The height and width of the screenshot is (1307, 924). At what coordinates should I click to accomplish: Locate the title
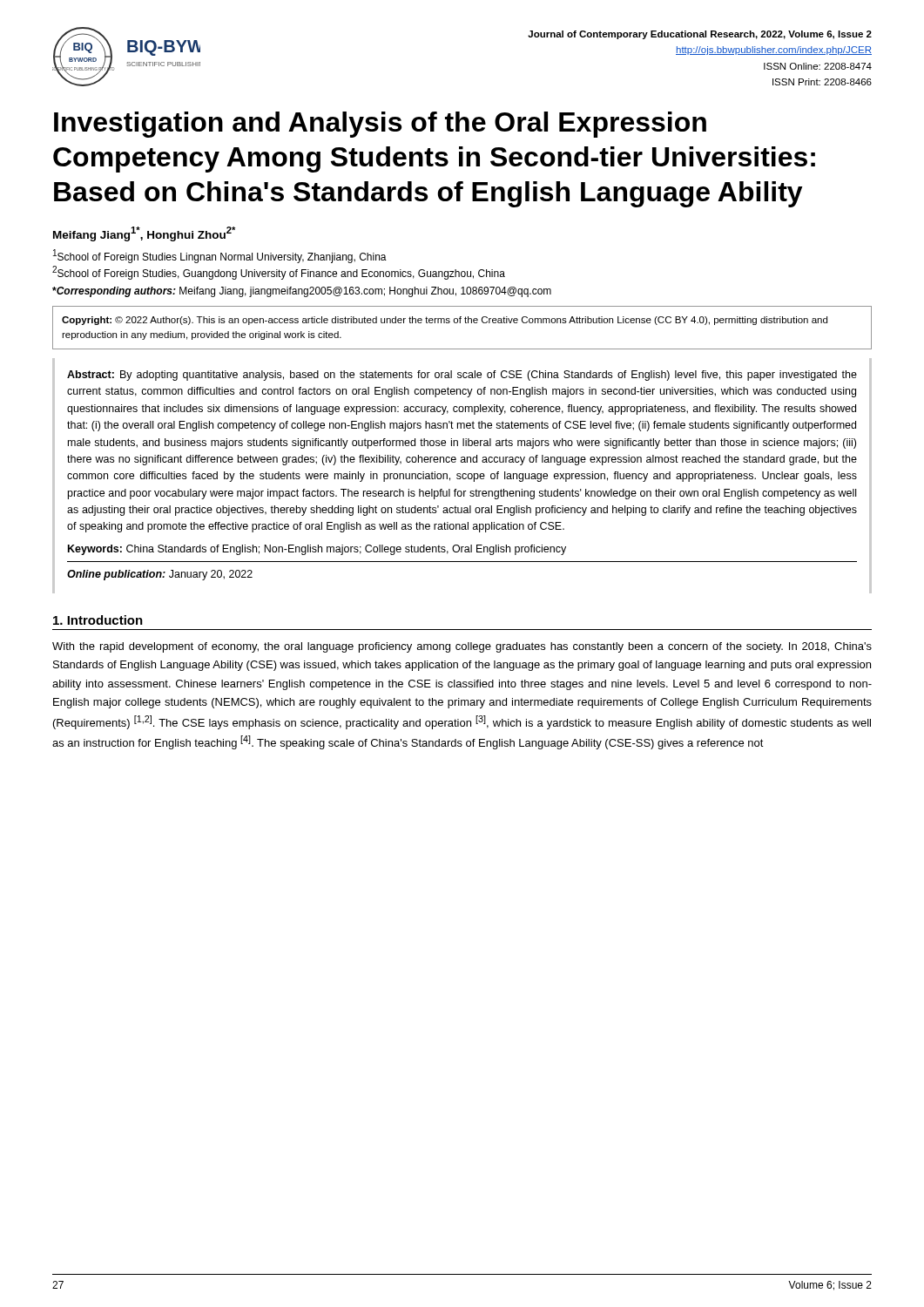point(462,157)
